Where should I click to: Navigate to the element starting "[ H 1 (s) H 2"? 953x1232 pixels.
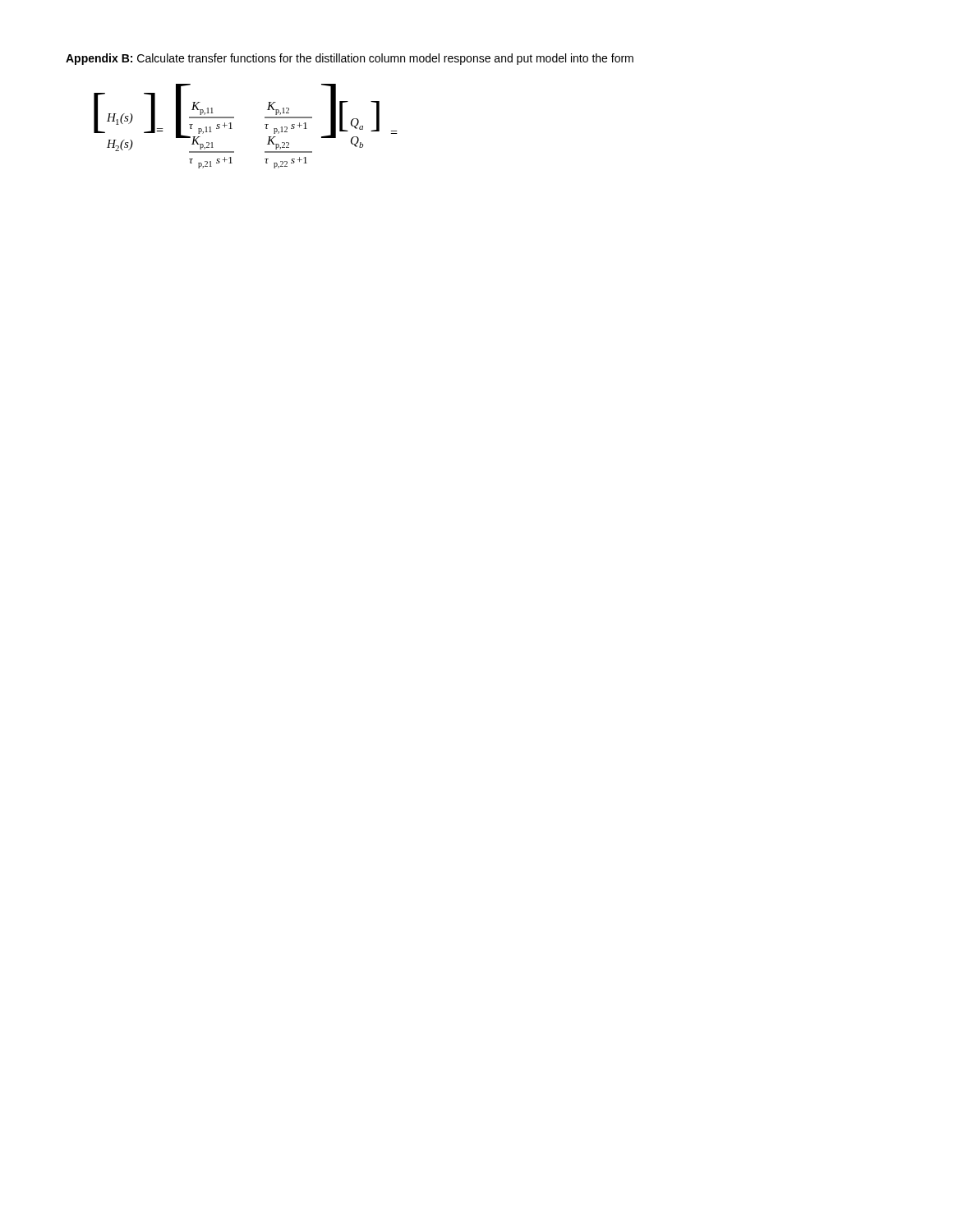point(316,133)
